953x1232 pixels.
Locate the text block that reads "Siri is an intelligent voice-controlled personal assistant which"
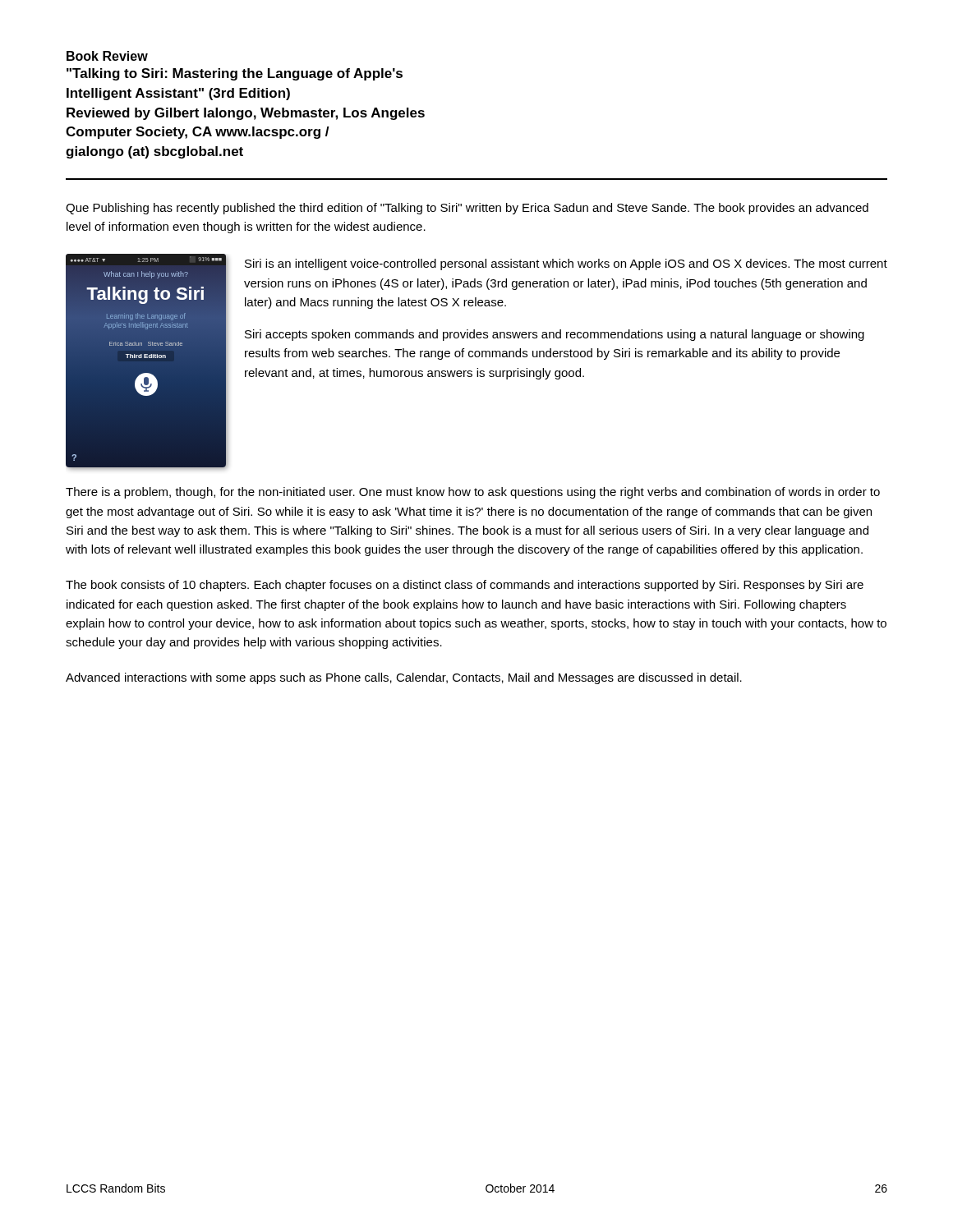pyautogui.click(x=566, y=264)
